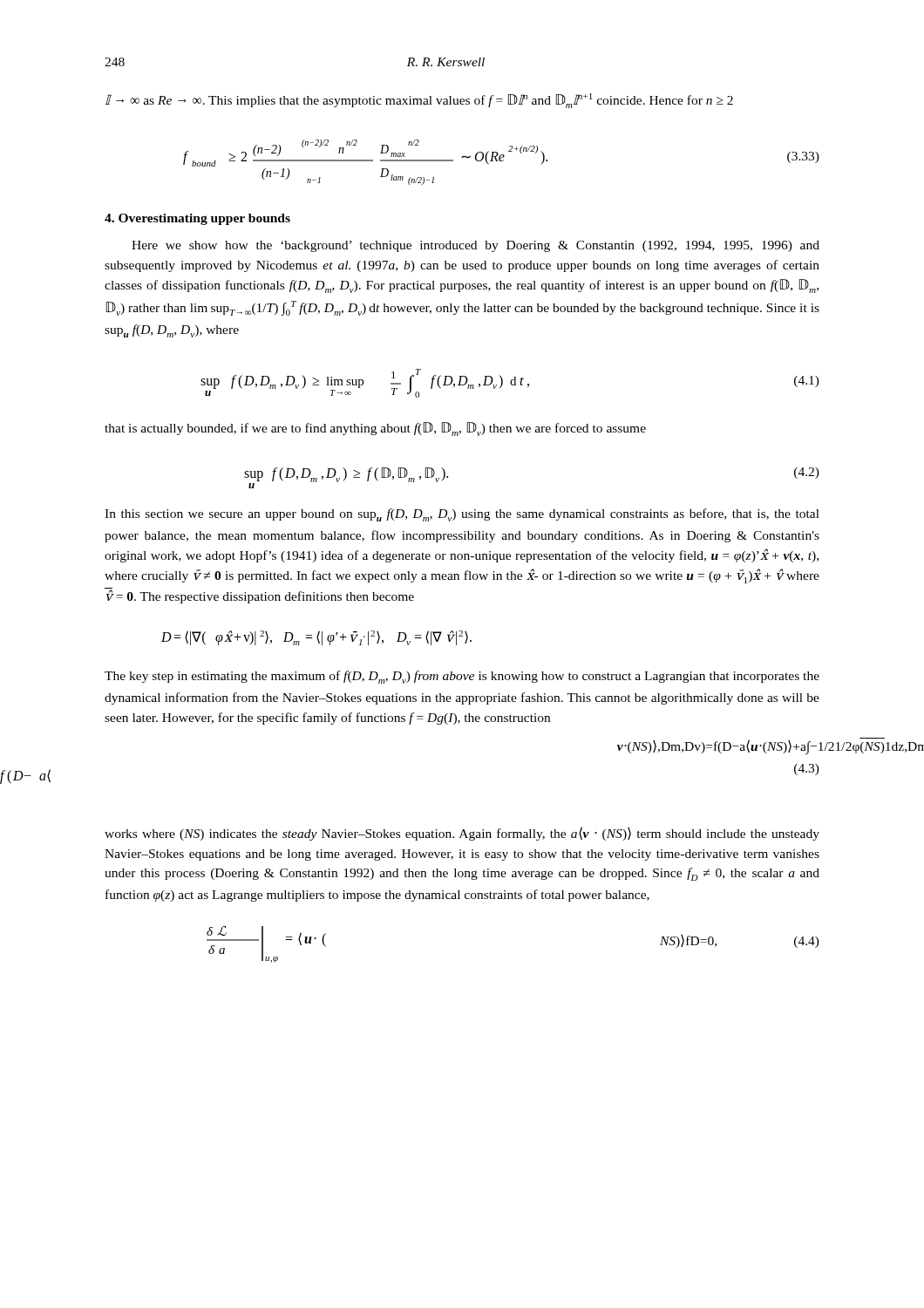Navigate to the passage starting "ℒ := f ( D −"
924x1308 pixels.
click(x=719, y=747)
